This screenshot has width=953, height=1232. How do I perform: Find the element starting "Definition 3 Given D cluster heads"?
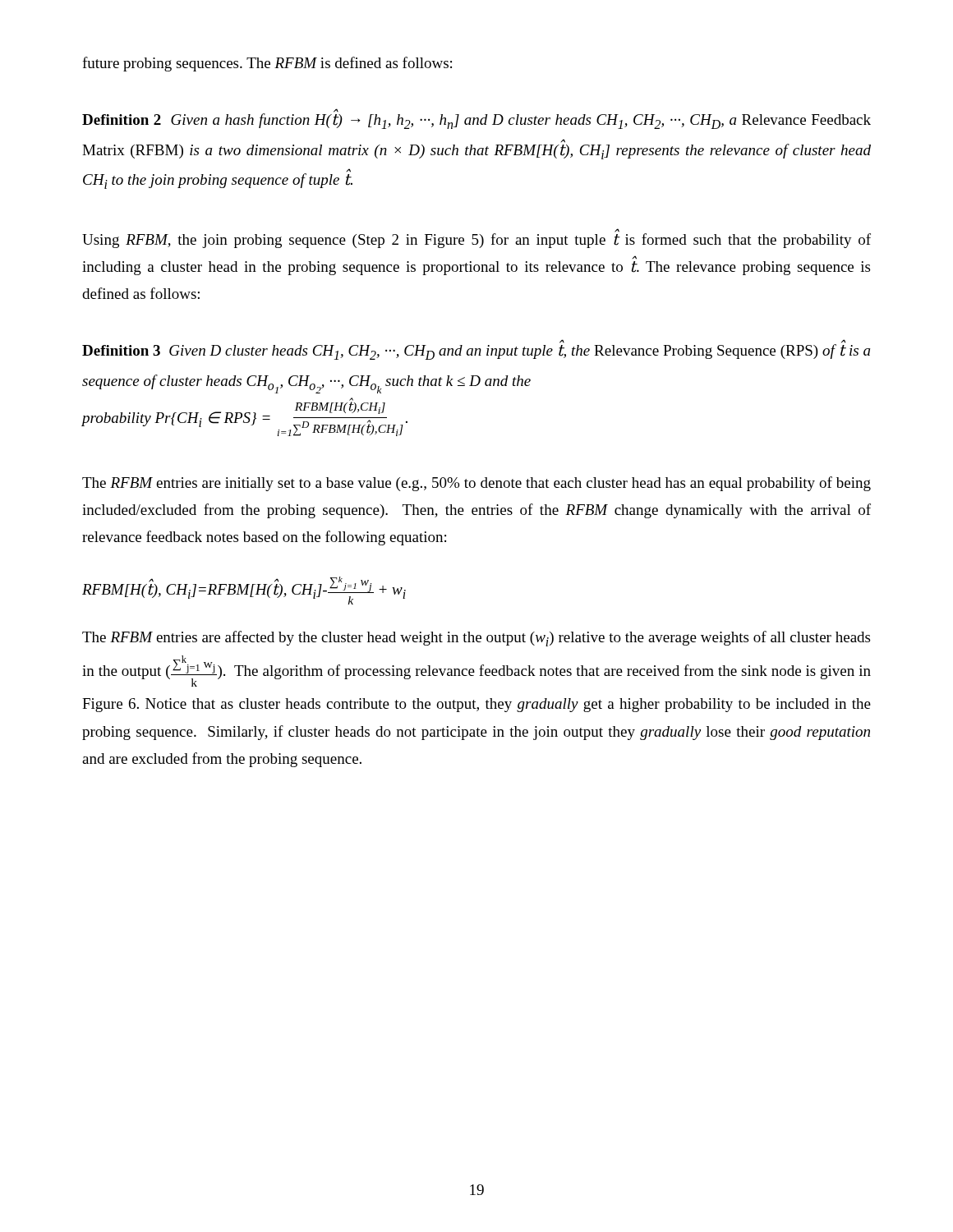point(476,390)
